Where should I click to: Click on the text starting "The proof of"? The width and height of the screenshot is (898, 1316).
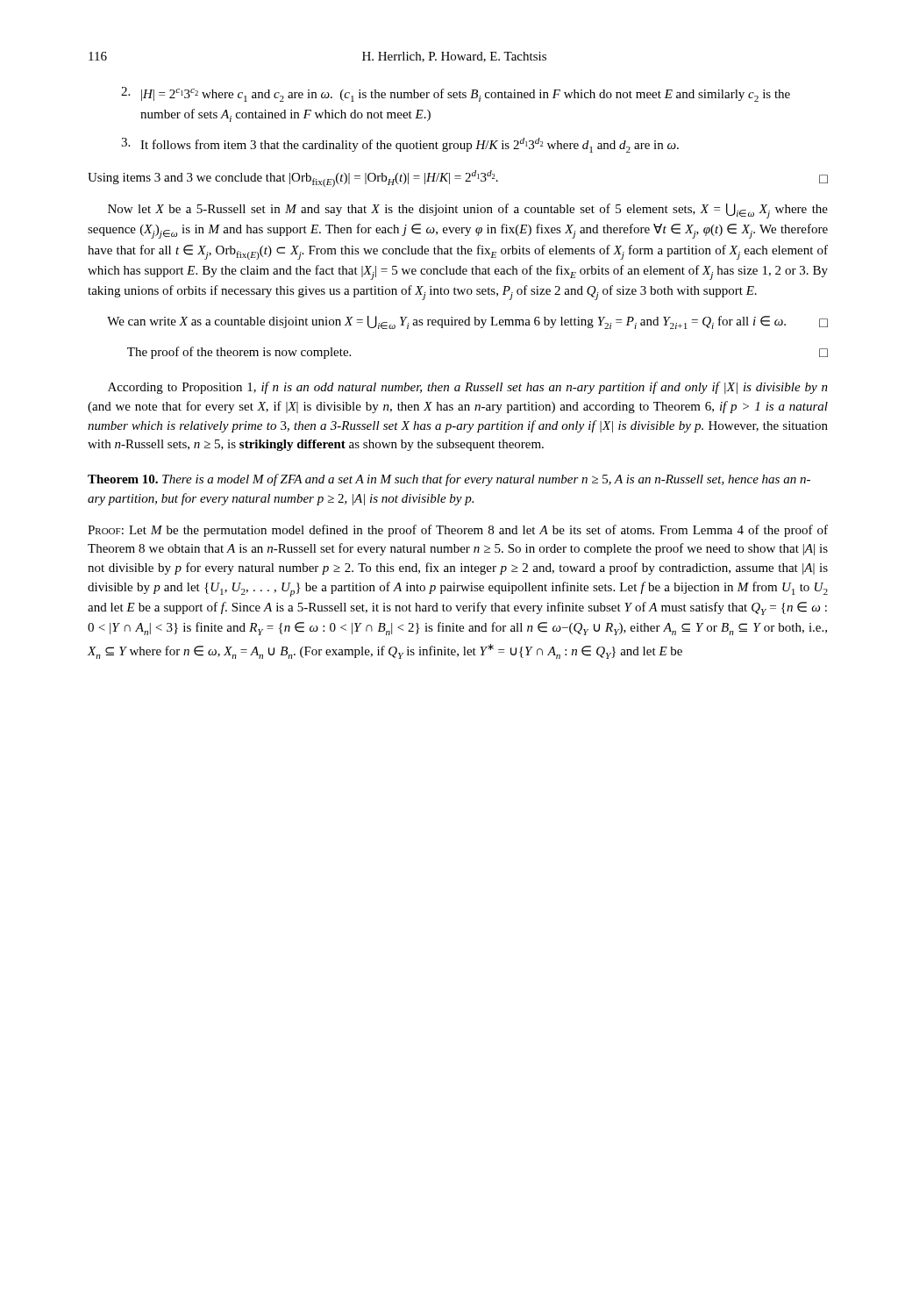point(241,352)
